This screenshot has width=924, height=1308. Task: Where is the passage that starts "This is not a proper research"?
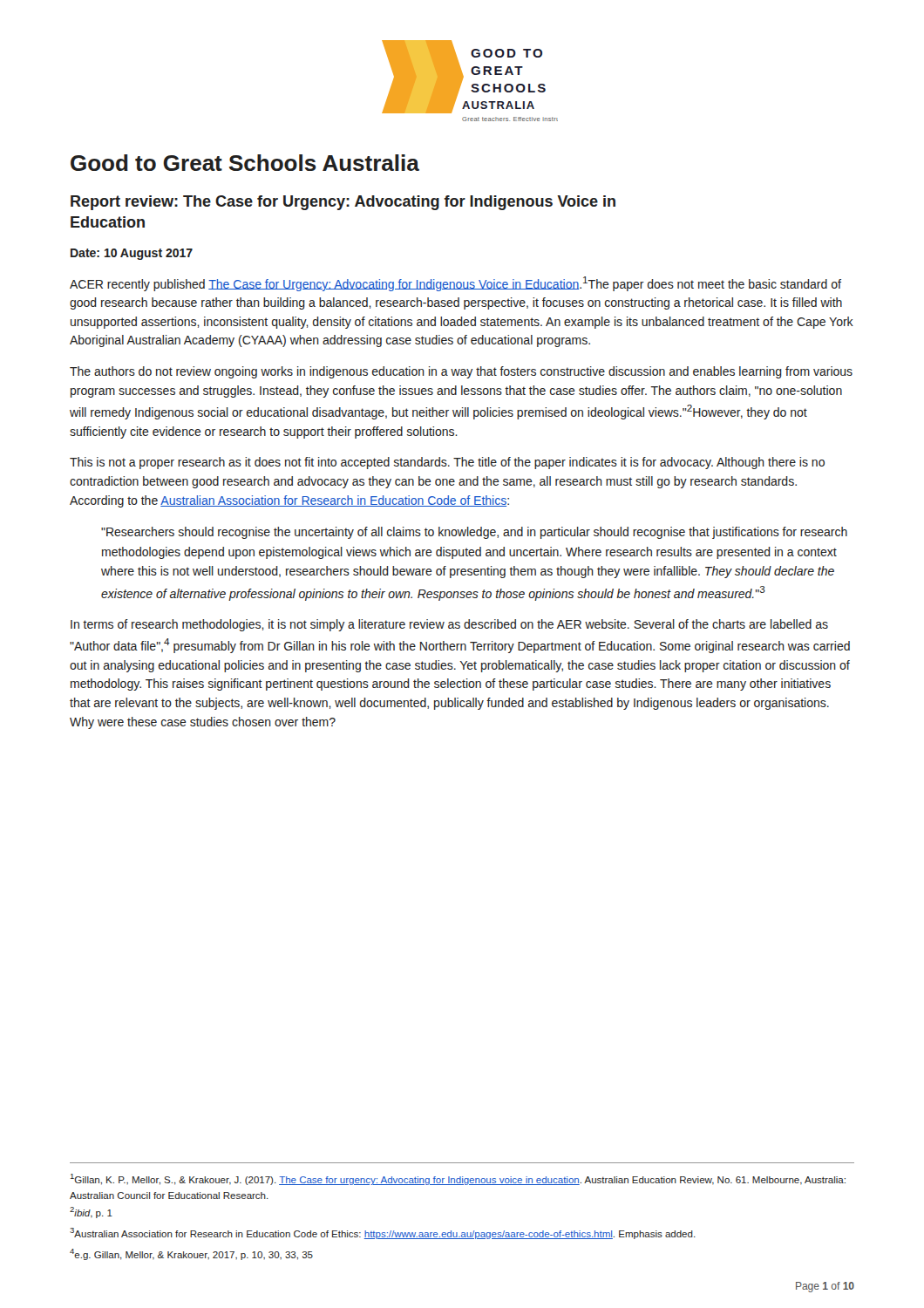(447, 481)
